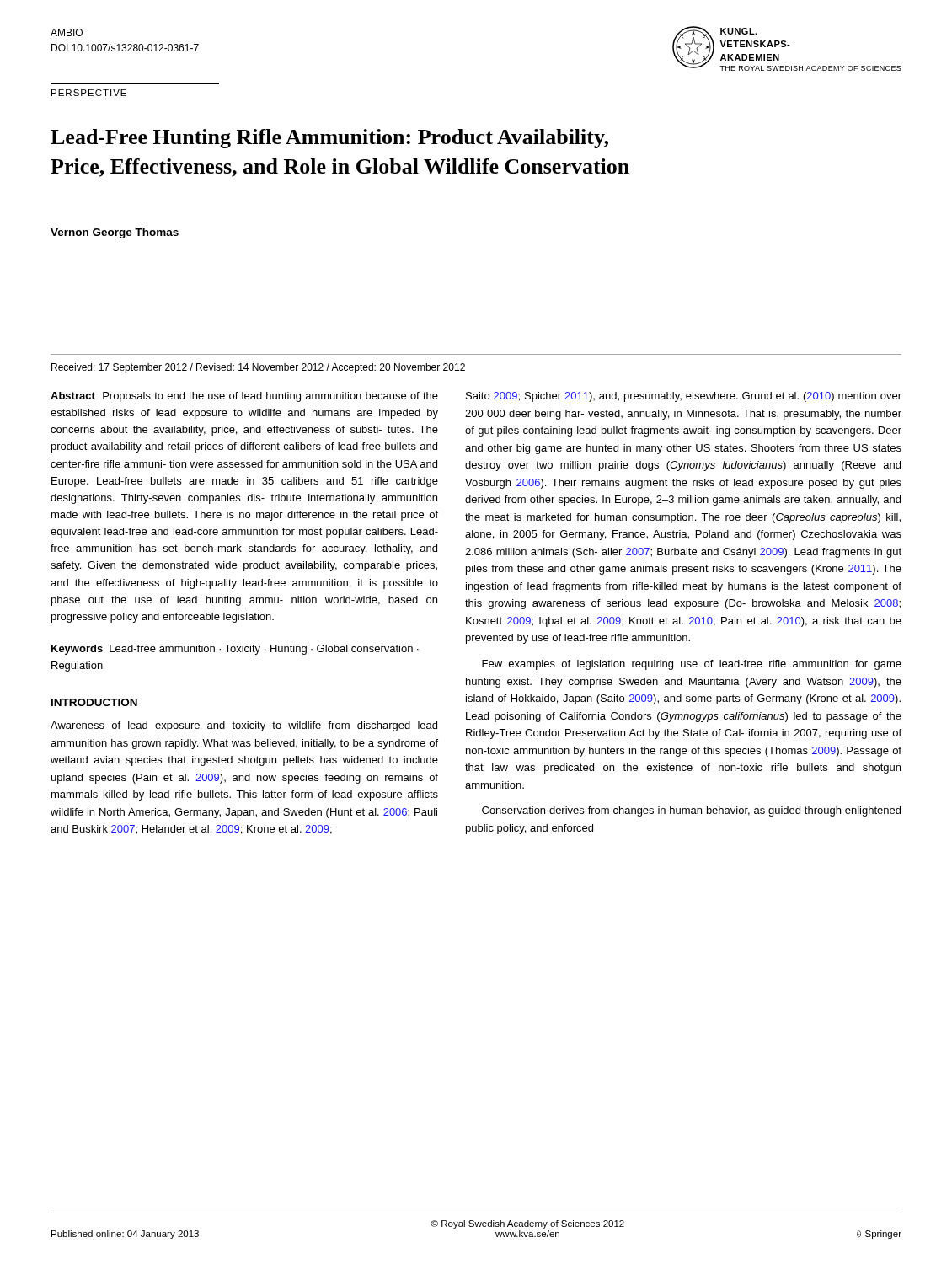Point to the region starting "Keywords Lead-free ammunition · Toxicity ·"

tap(235, 657)
